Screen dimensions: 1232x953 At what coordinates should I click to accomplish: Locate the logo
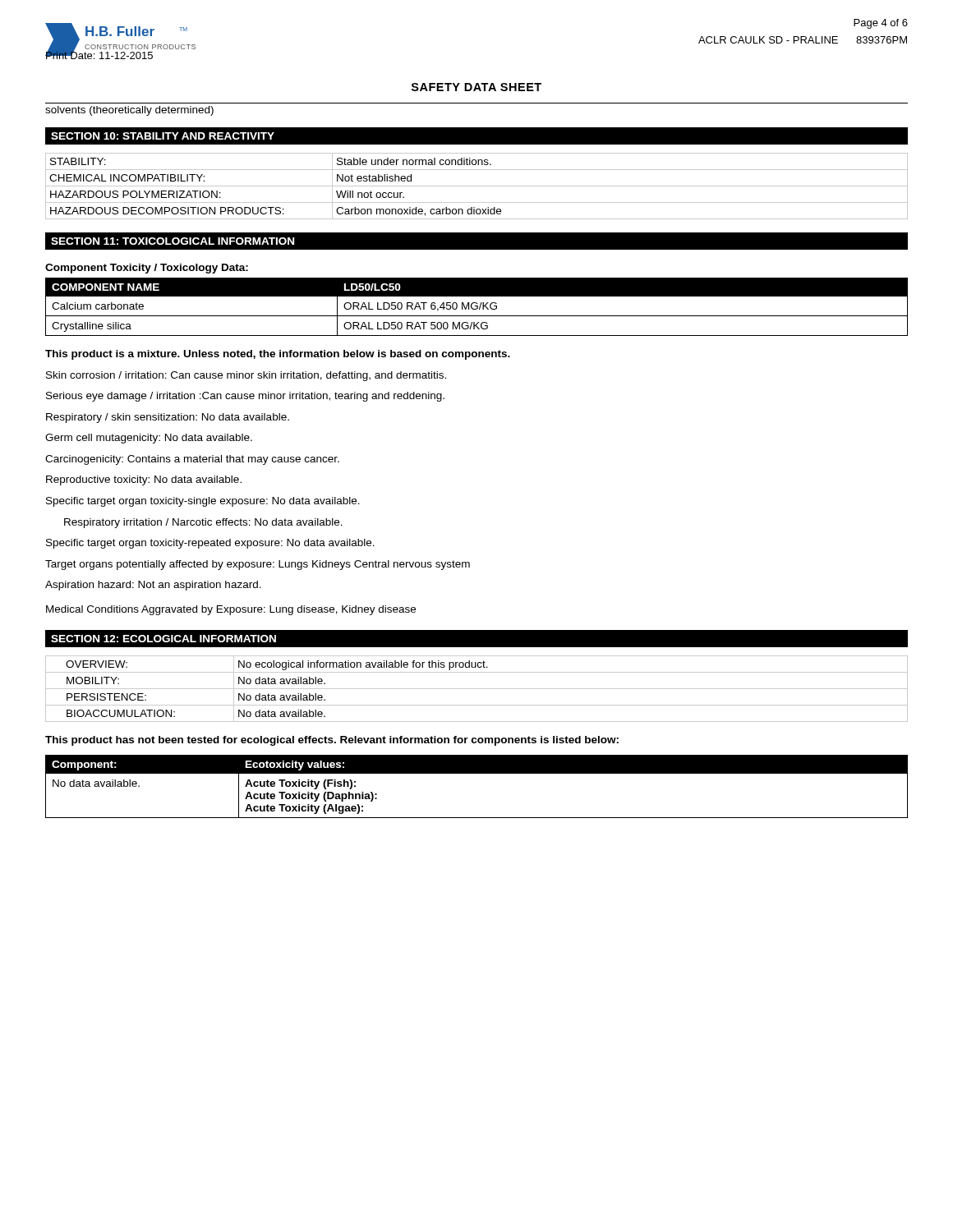pyautogui.click(x=125, y=39)
